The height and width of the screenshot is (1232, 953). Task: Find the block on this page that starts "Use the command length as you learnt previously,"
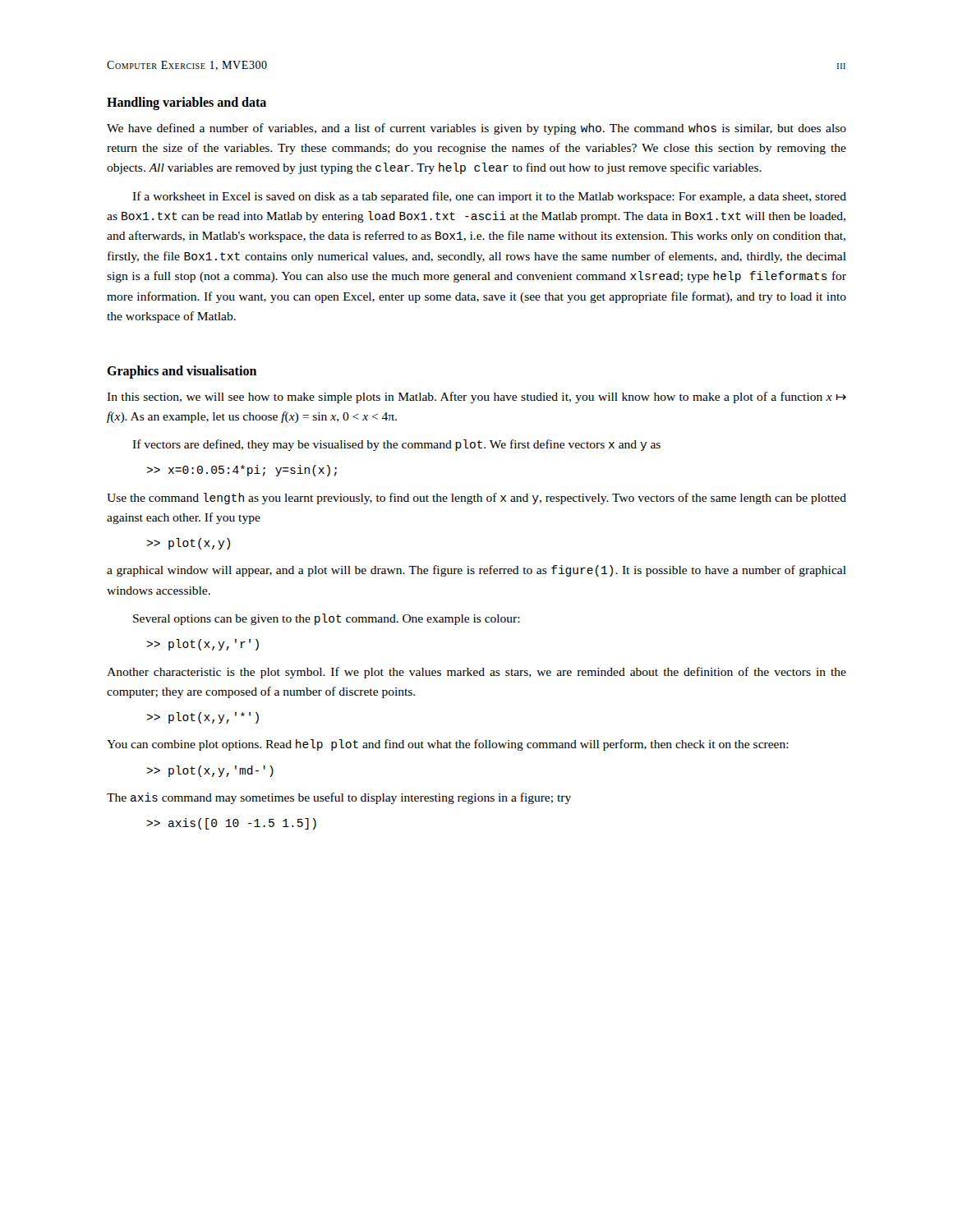[x=476, y=507]
